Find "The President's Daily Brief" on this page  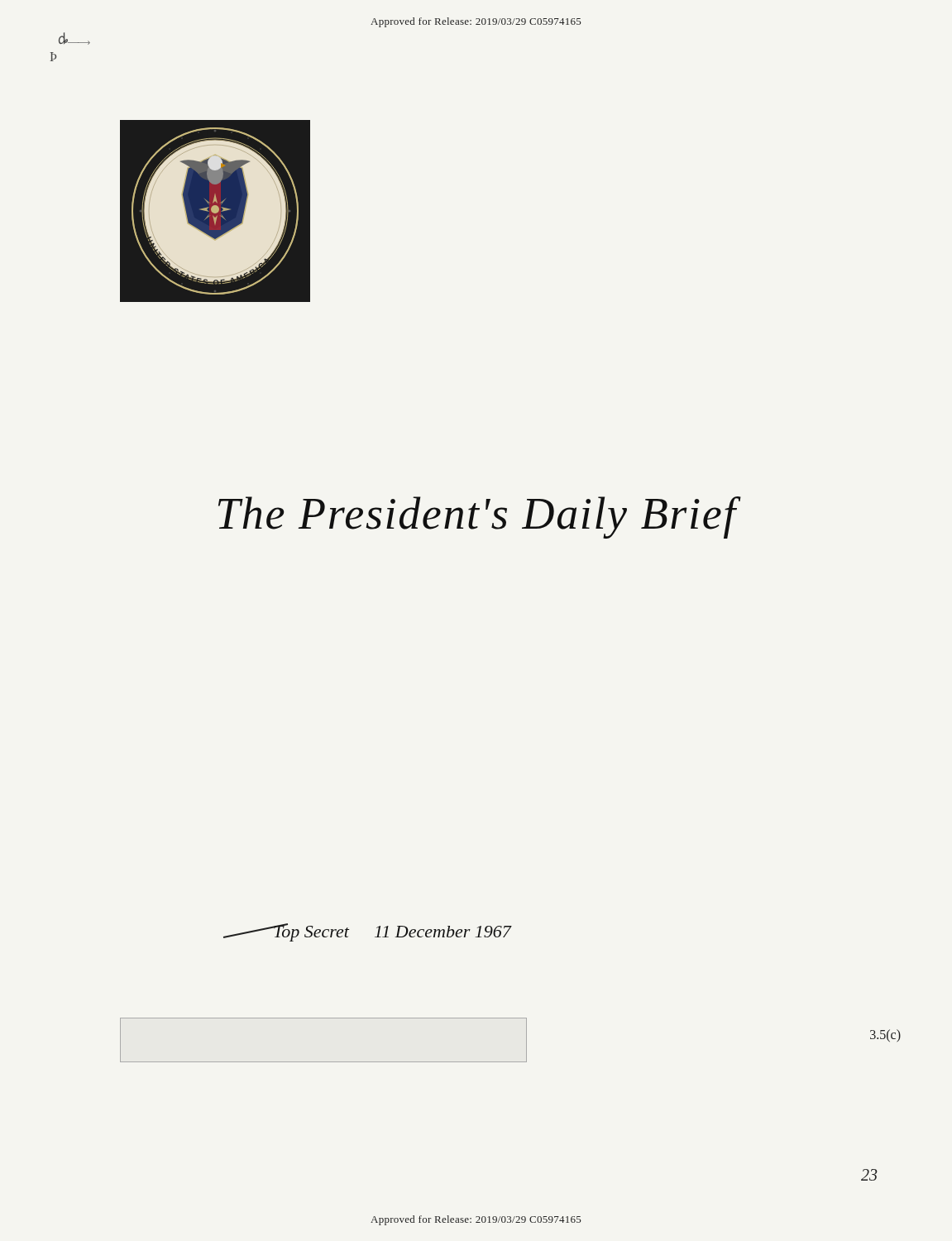(476, 514)
